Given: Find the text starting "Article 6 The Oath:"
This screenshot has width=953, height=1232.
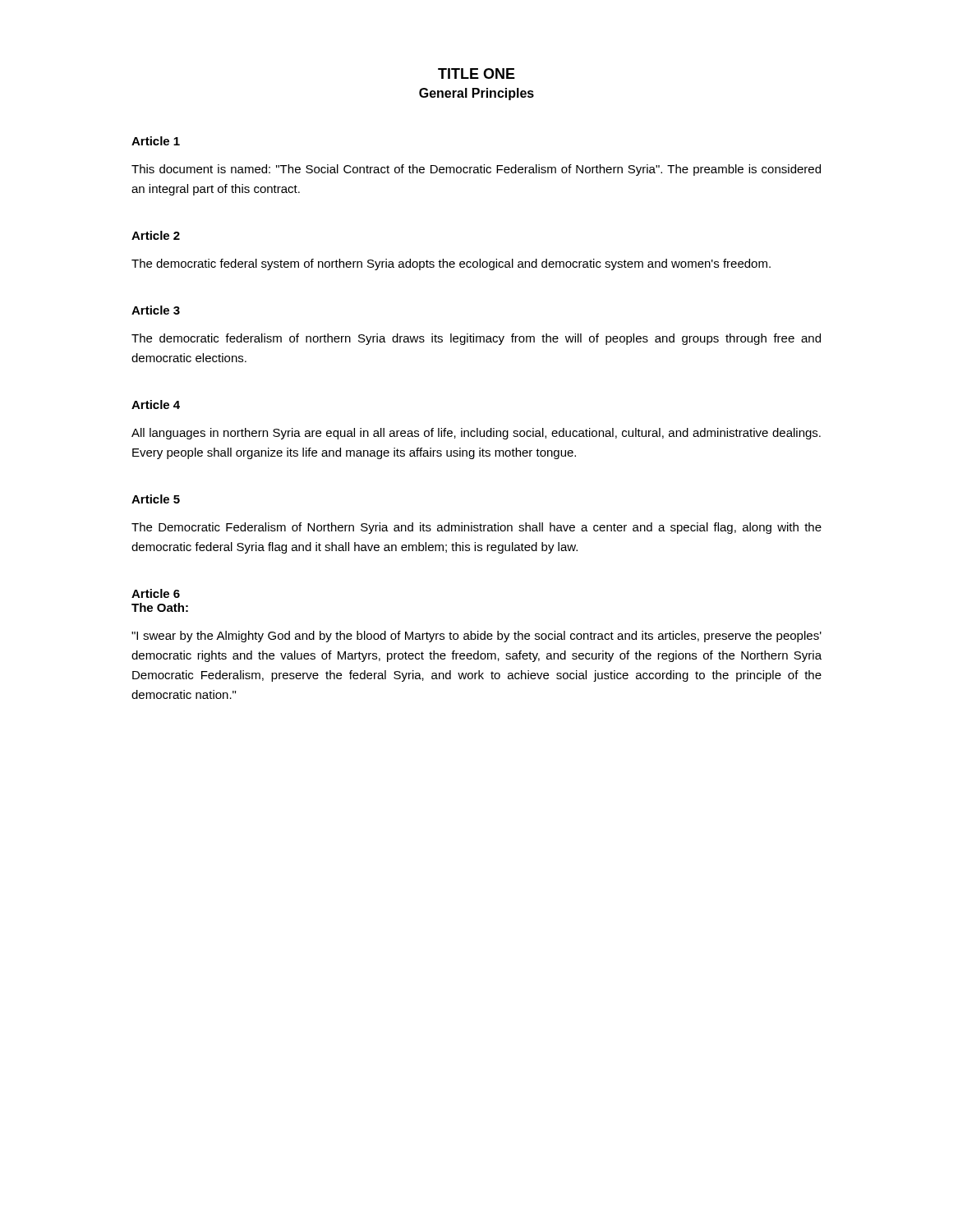Looking at the screenshot, I should point(156,593).
